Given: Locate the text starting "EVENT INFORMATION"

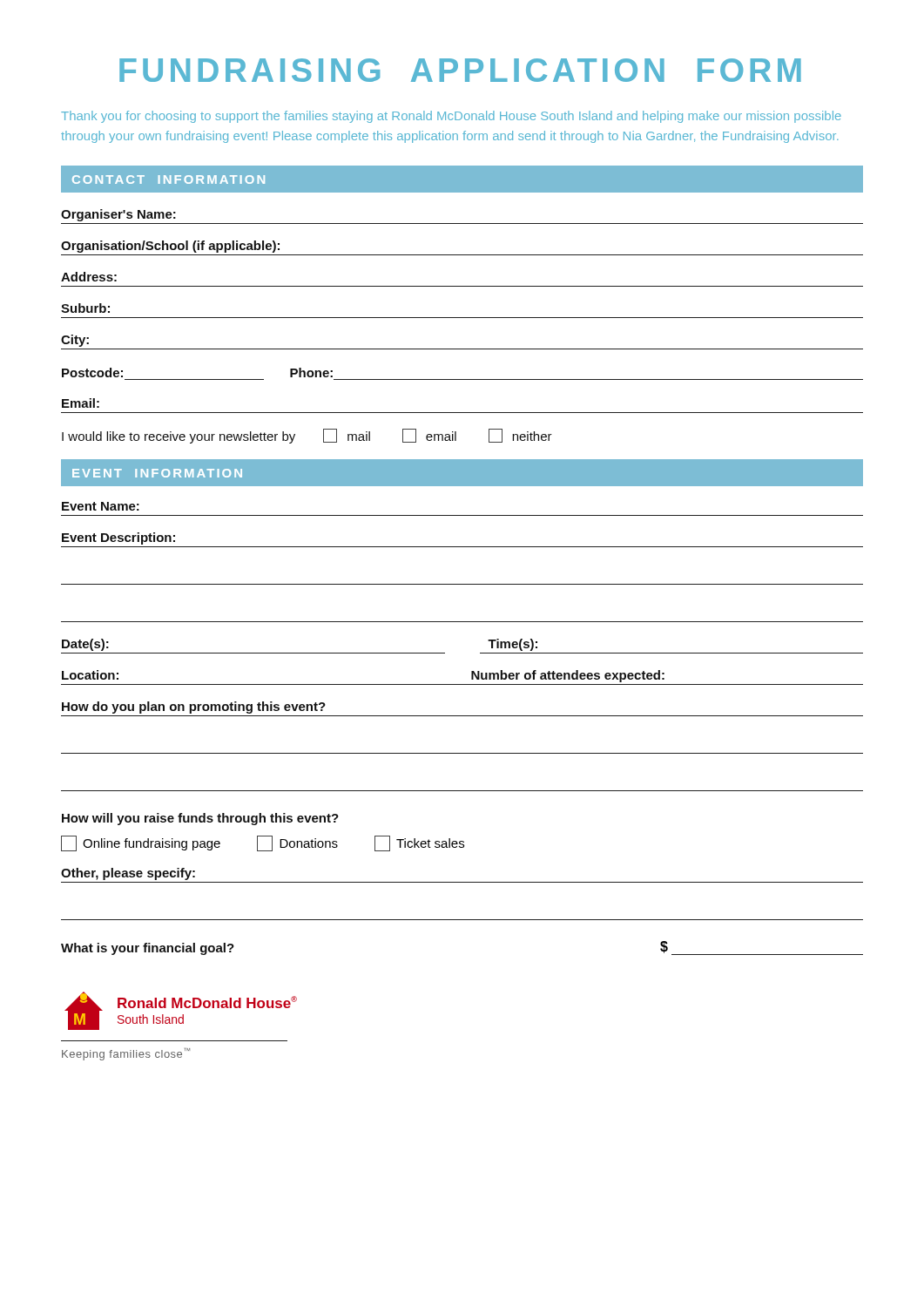Looking at the screenshot, I should 158,472.
